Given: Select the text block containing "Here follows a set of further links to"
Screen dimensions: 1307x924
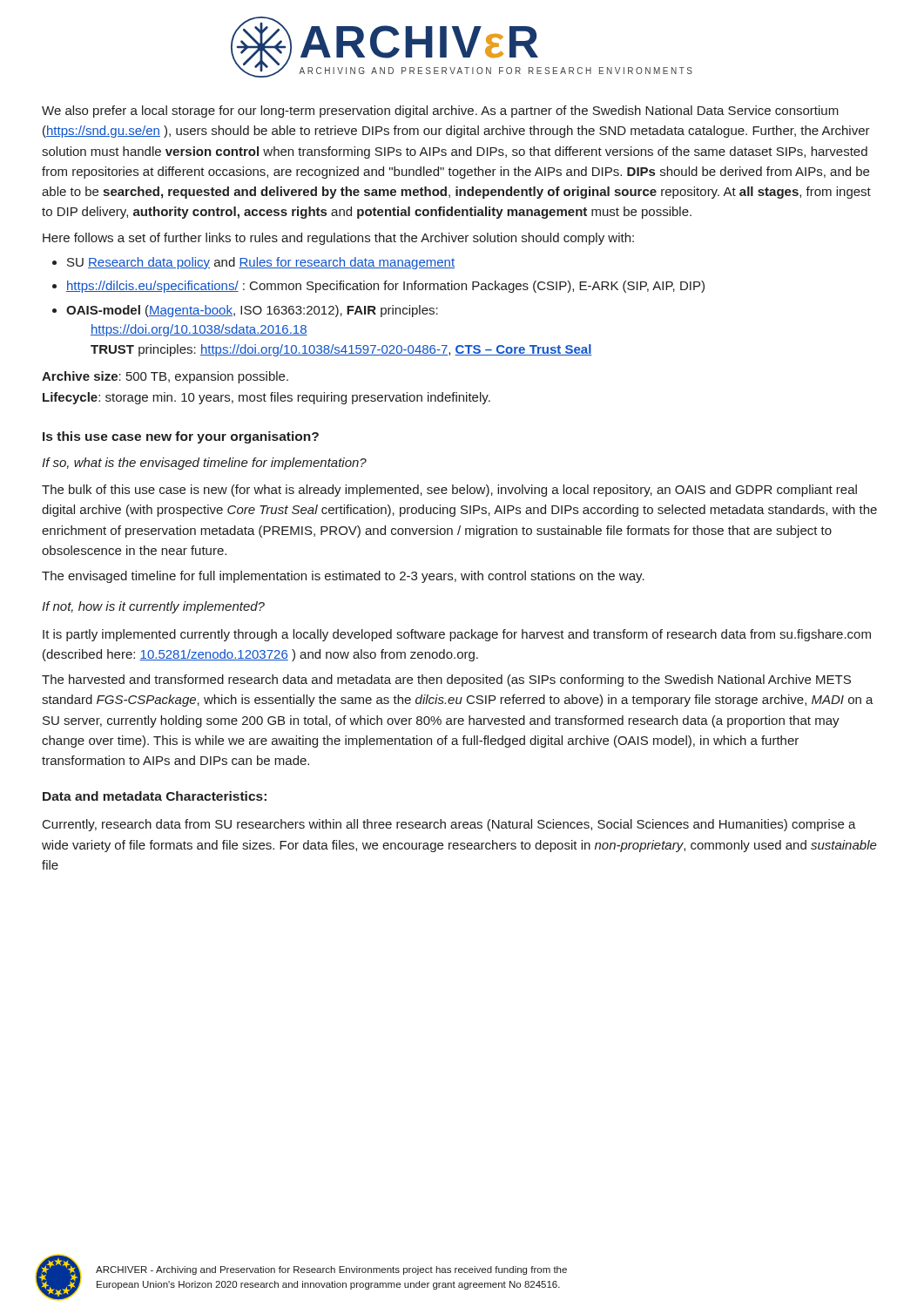Looking at the screenshot, I should pyautogui.click(x=462, y=237).
